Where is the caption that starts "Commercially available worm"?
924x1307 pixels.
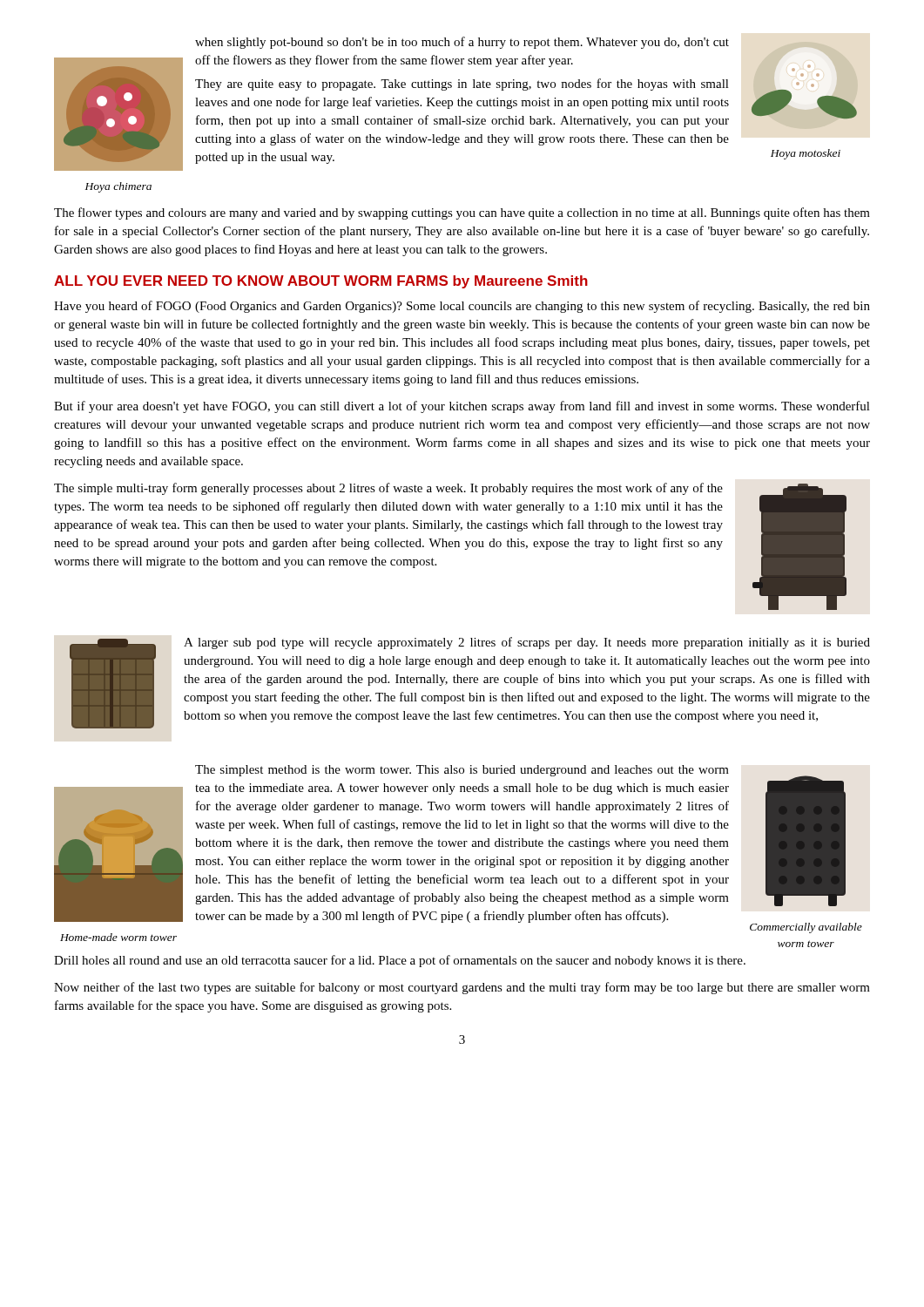[x=806, y=935]
